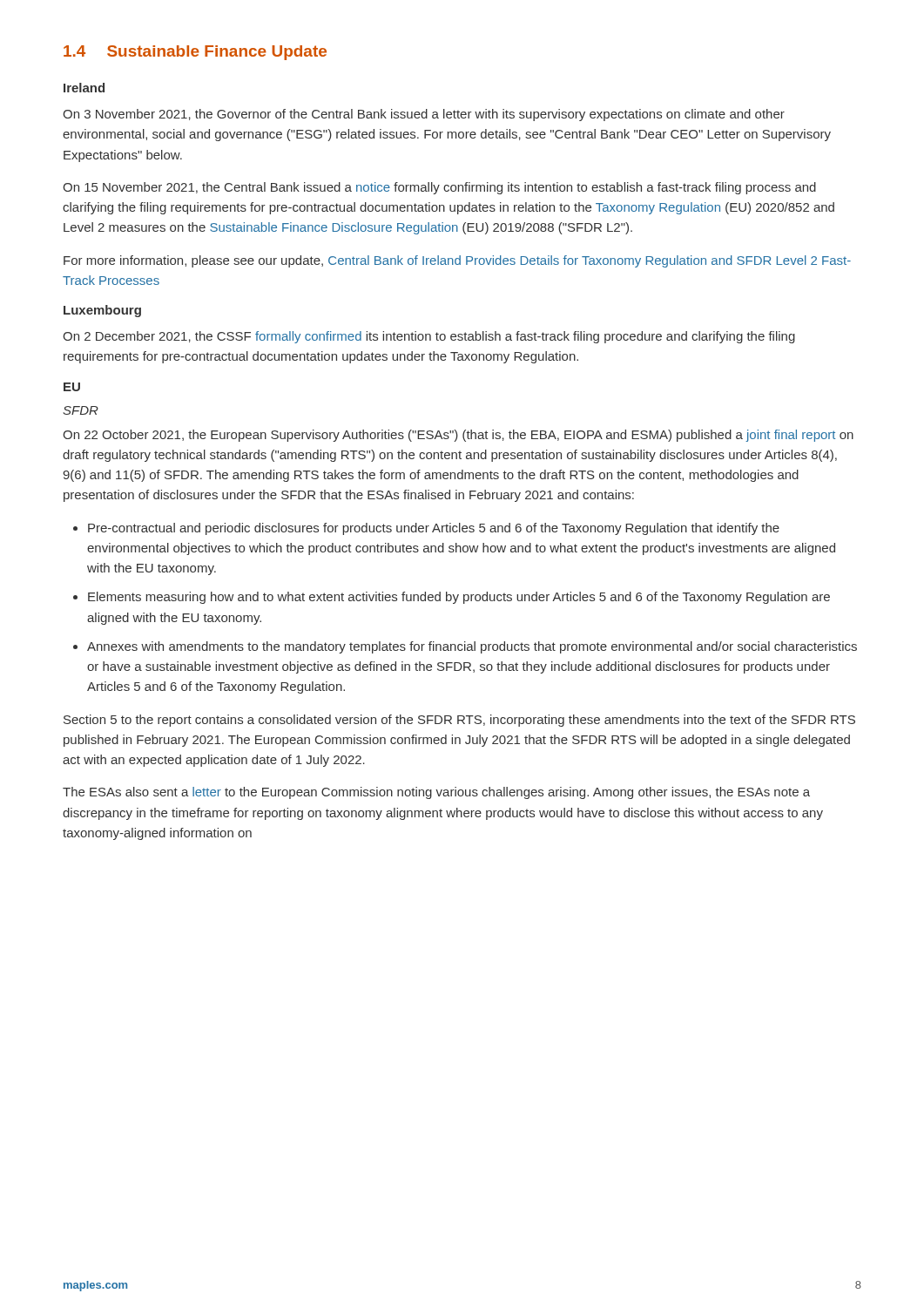Click on the passage starting "The ESAs also"
The width and height of the screenshot is (924, 1307).
[443, 812]
